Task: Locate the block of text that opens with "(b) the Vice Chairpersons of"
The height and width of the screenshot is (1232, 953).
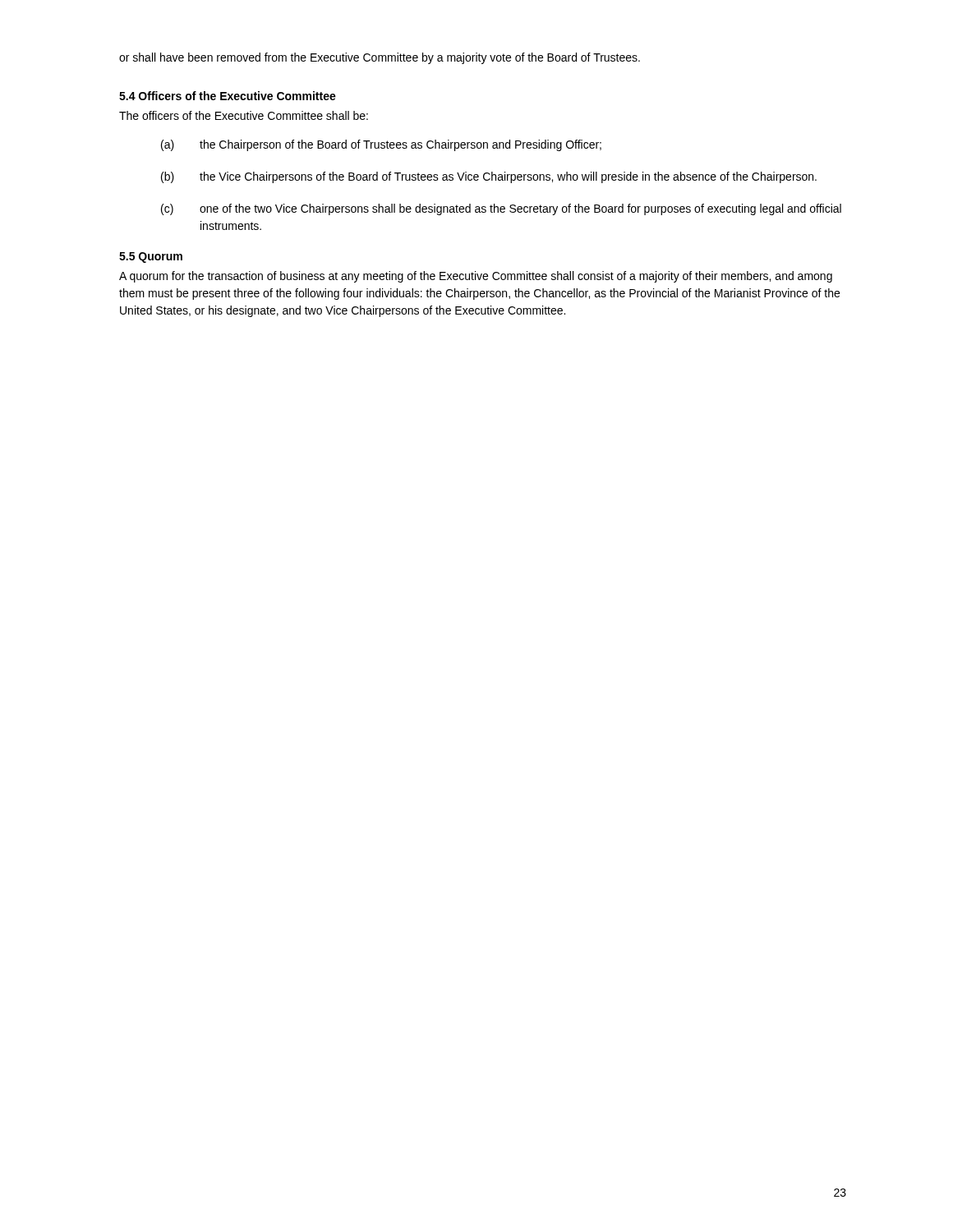Action: click(503, 177)
